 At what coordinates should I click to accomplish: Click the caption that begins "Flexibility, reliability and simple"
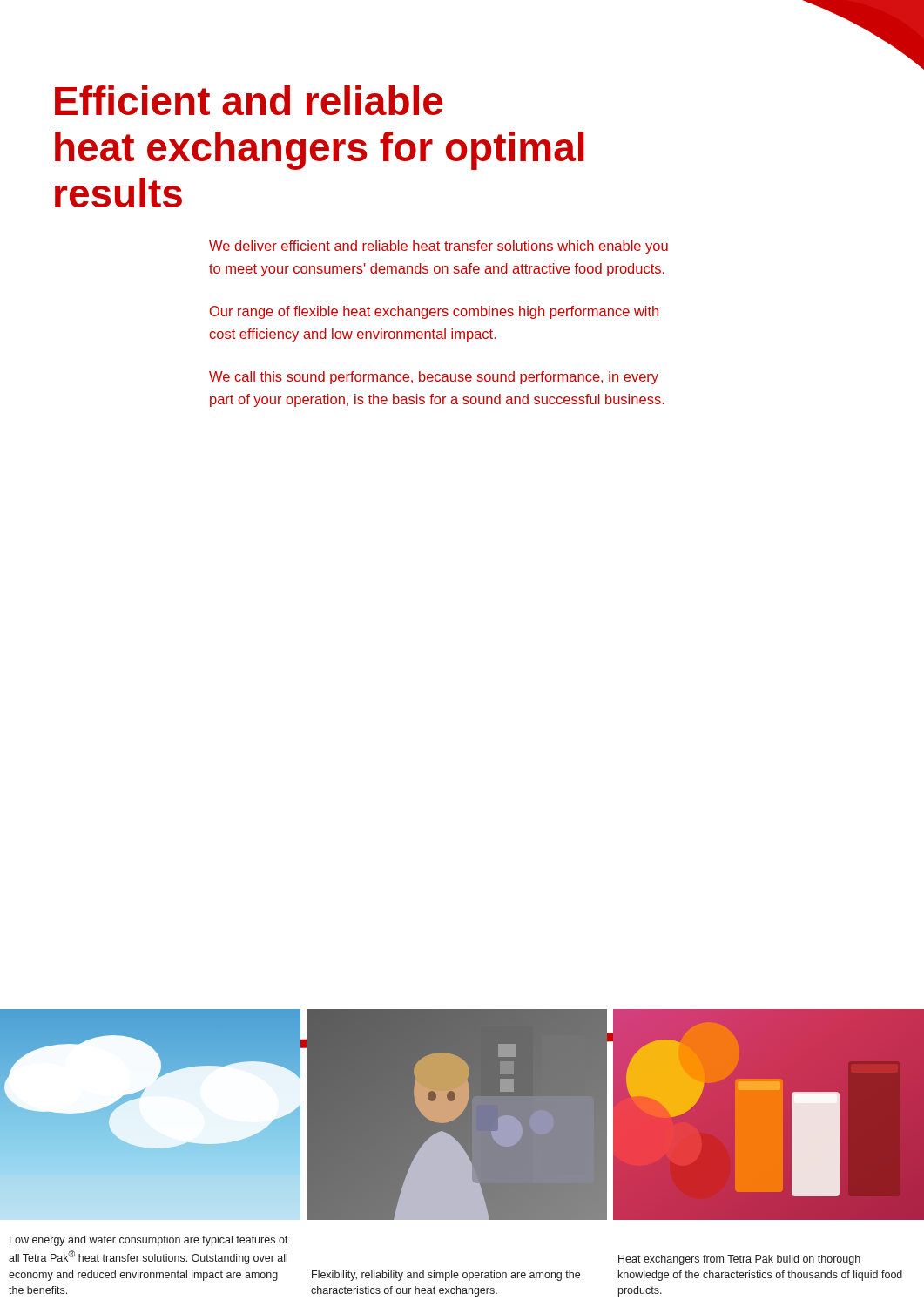click(x=446, y=1282)
